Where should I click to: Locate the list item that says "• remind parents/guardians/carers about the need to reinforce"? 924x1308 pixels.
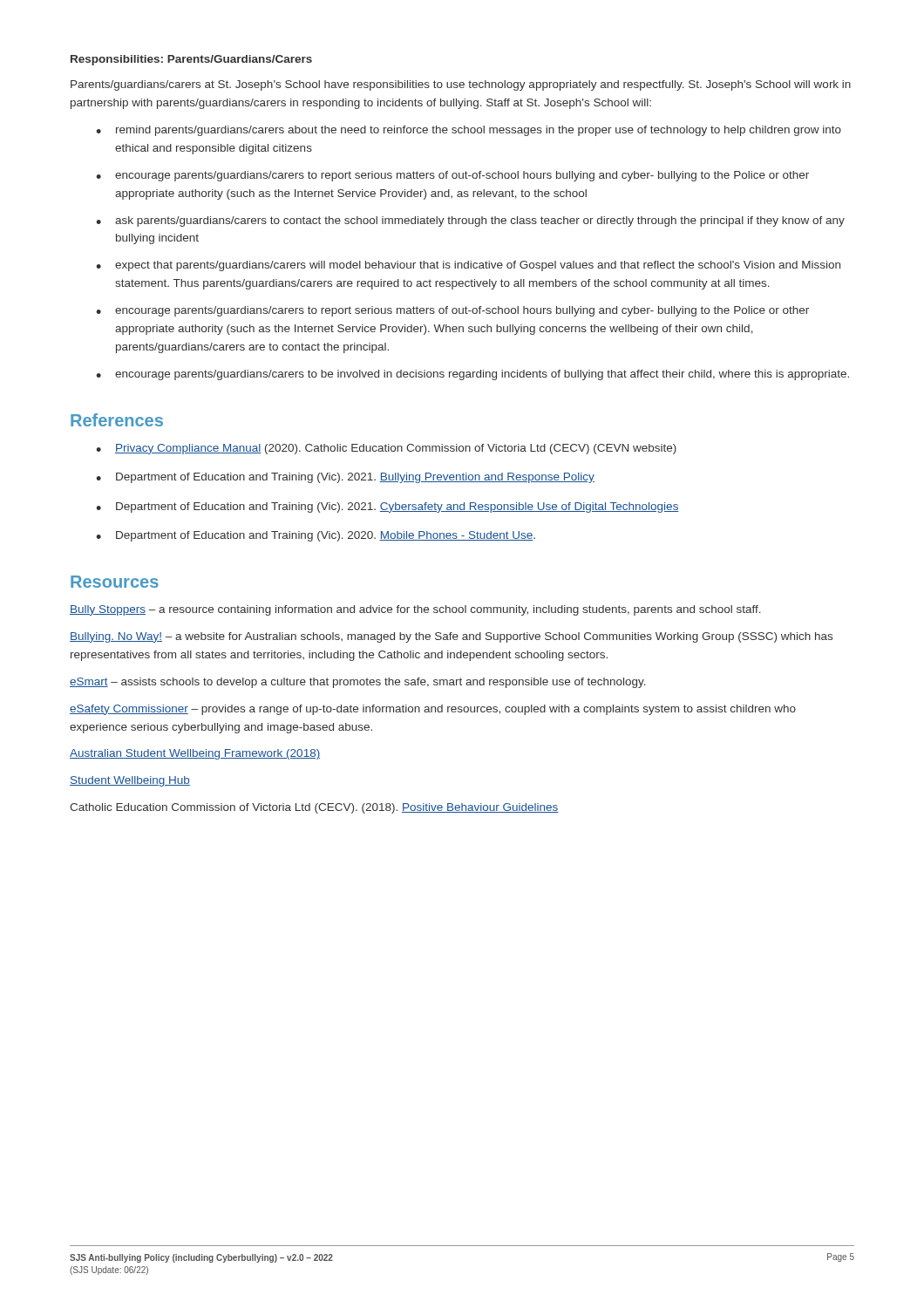tap(475, 139)
